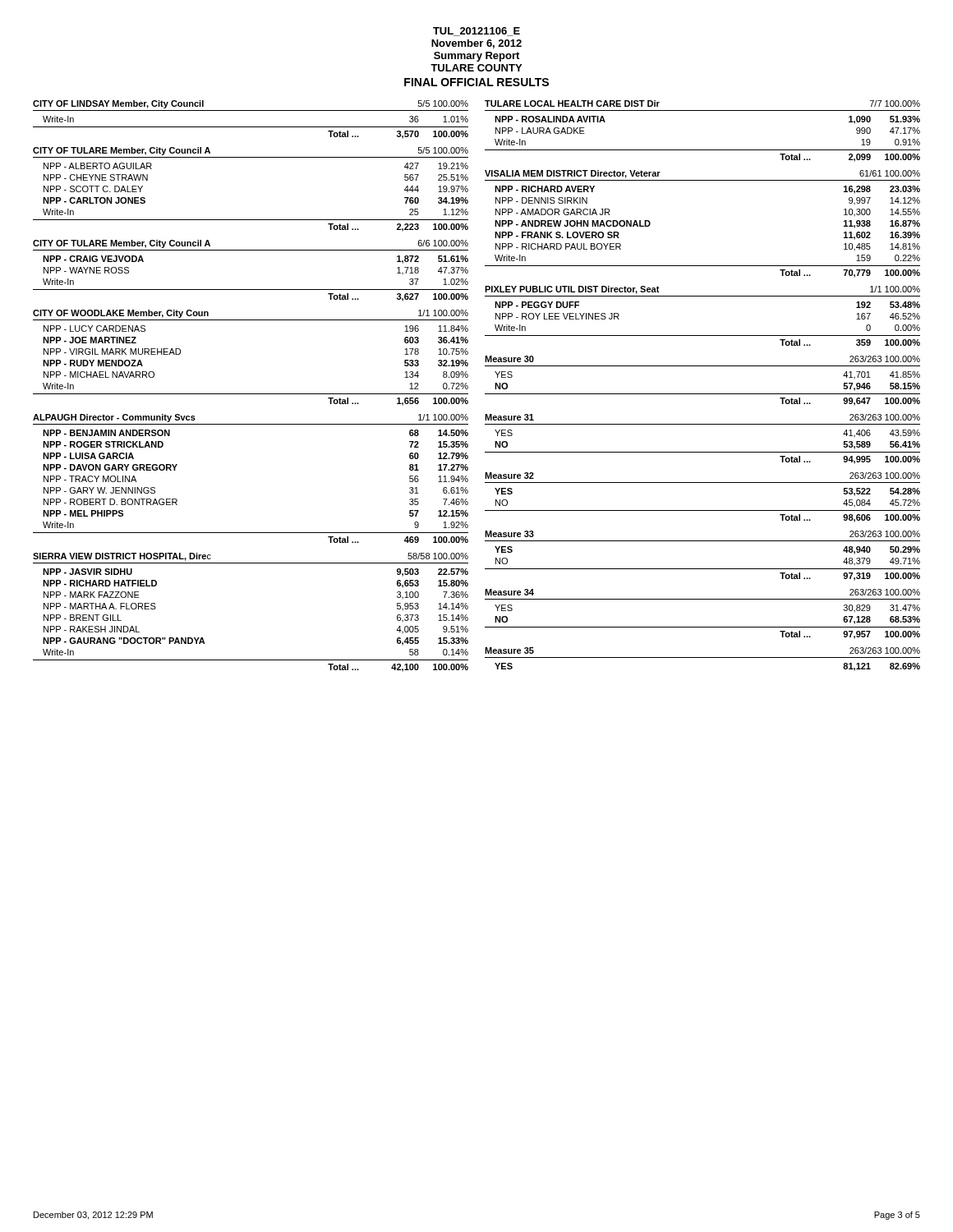Find the table that mentions "YES30,82931.47% NO67,12868.53% Total"
Viewport: 953px width, 1232px height.
(x=702, y=621)
